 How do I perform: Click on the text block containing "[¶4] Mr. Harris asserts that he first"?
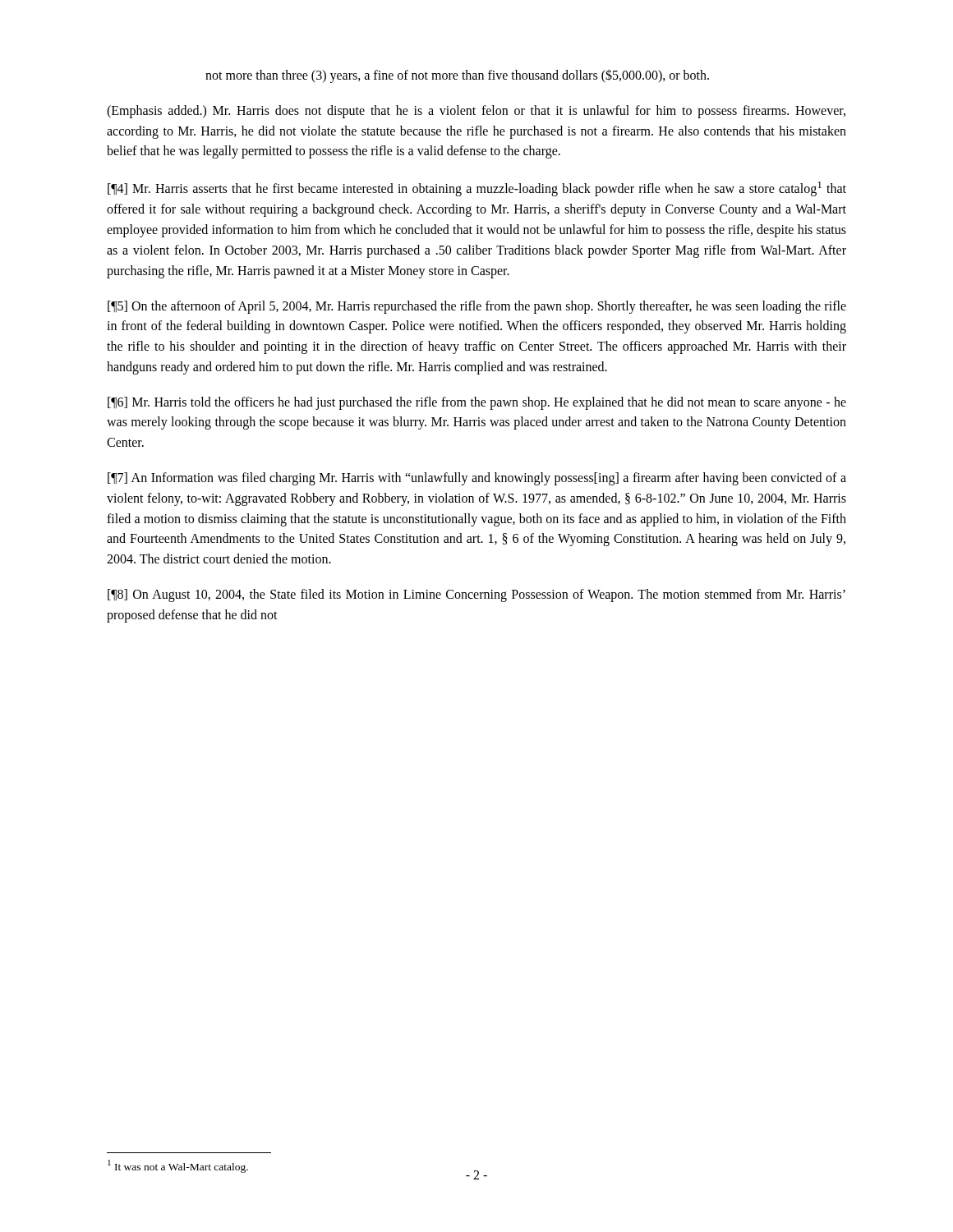click(476, 228)
